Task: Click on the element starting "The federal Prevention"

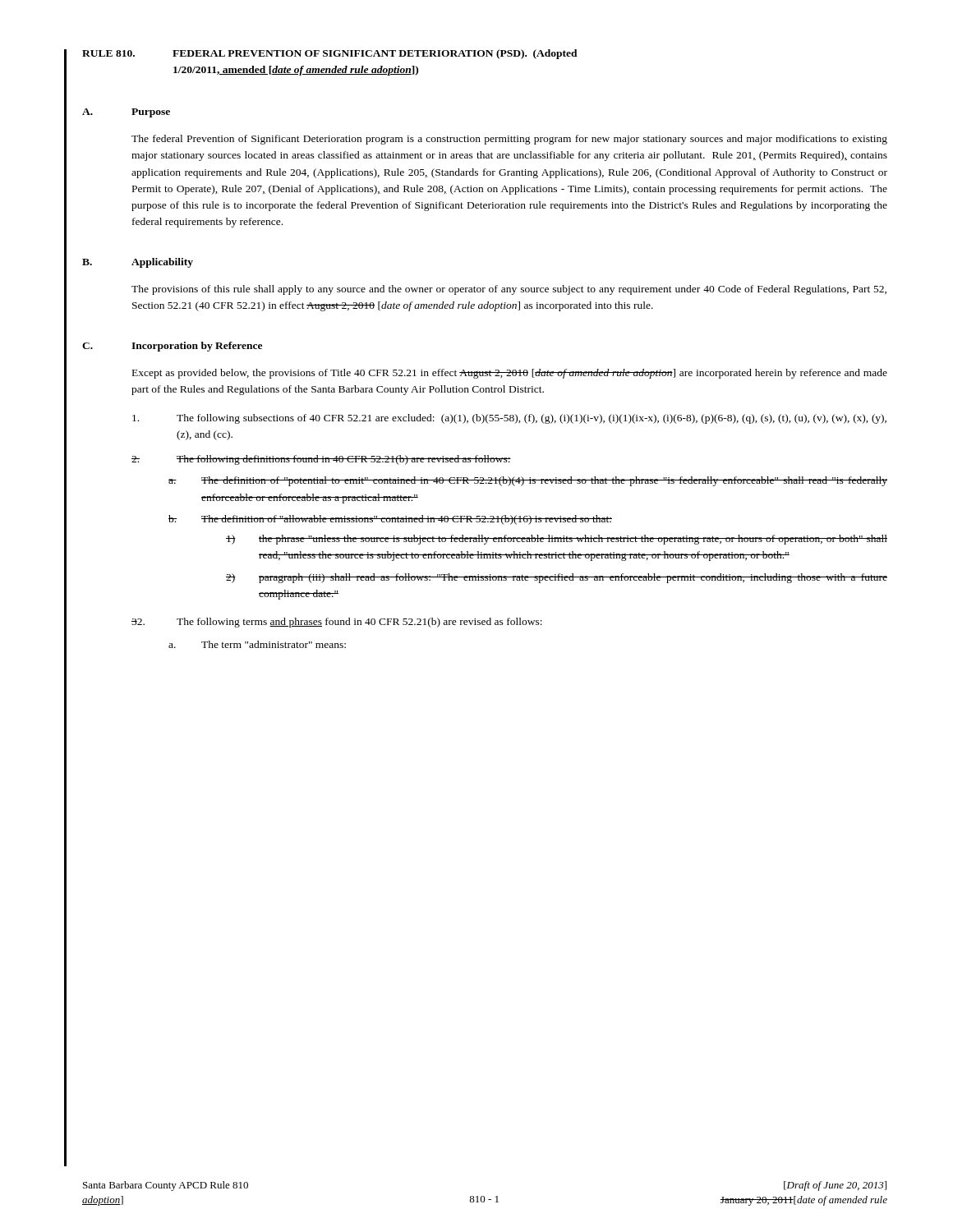Action: coord(485,180)
